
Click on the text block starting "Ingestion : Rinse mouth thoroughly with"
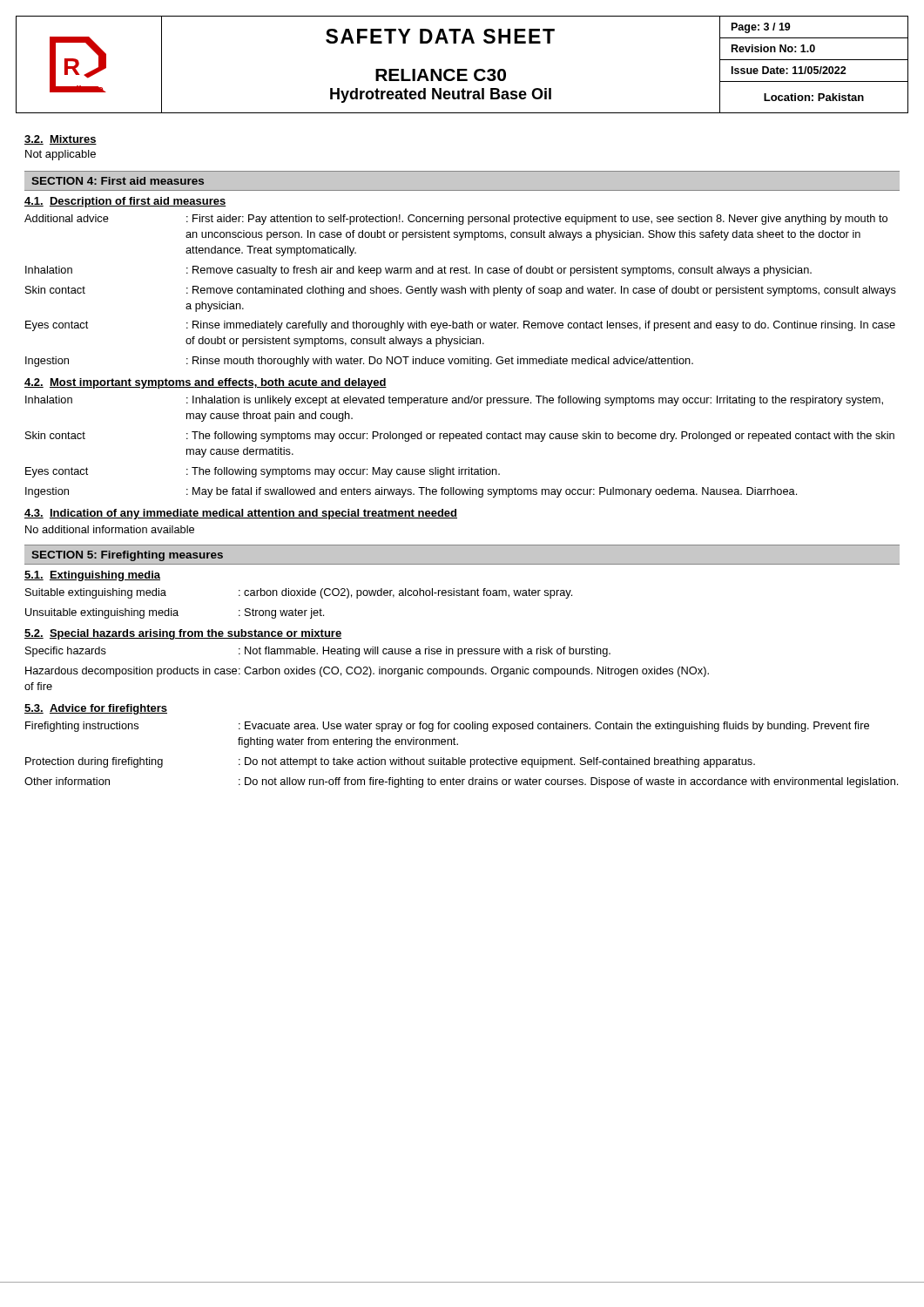[462, 361]
